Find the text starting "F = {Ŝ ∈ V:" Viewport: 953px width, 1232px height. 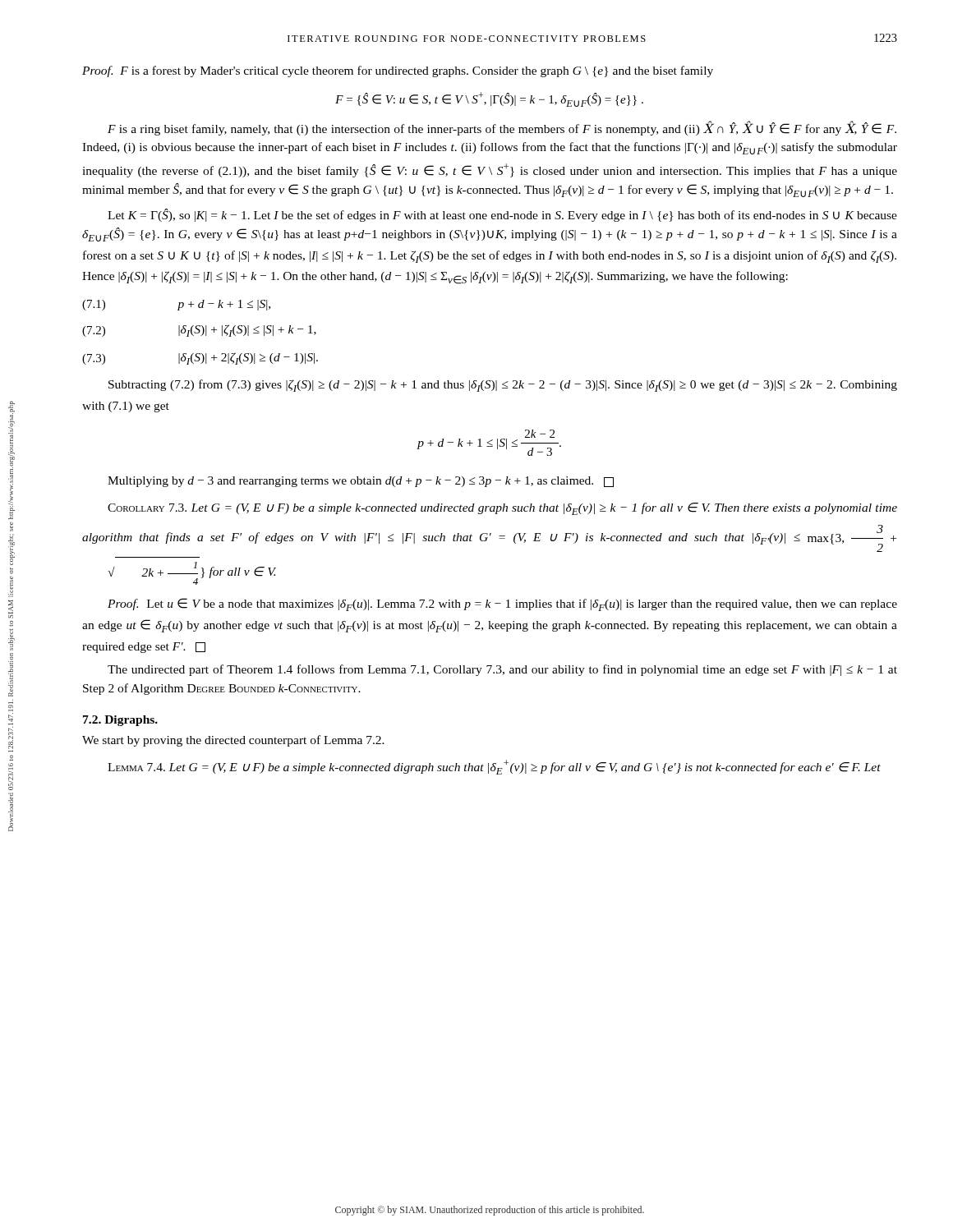click(490, 100)
